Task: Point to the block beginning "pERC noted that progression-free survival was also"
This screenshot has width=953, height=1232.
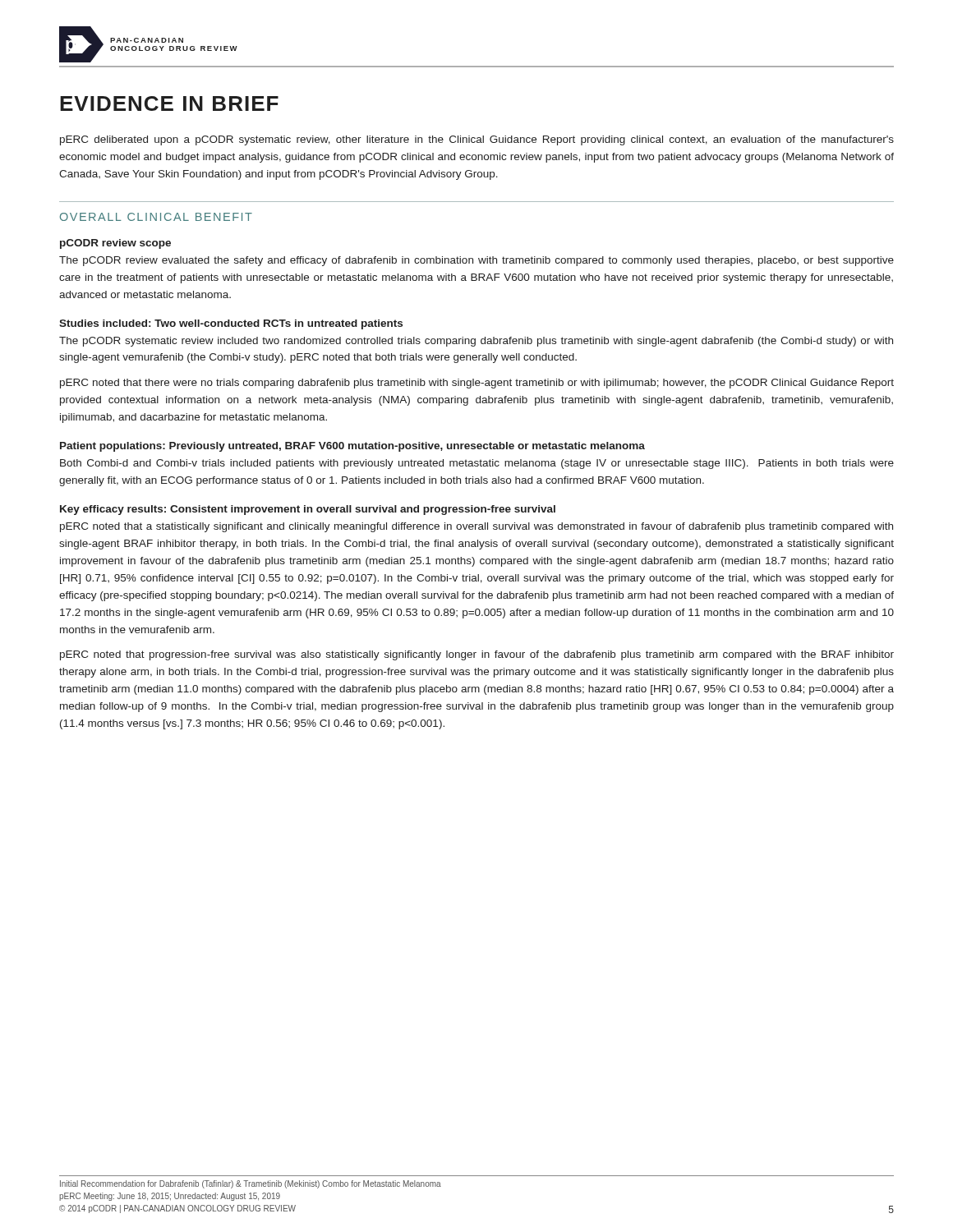Action: [x=476, y=690]
